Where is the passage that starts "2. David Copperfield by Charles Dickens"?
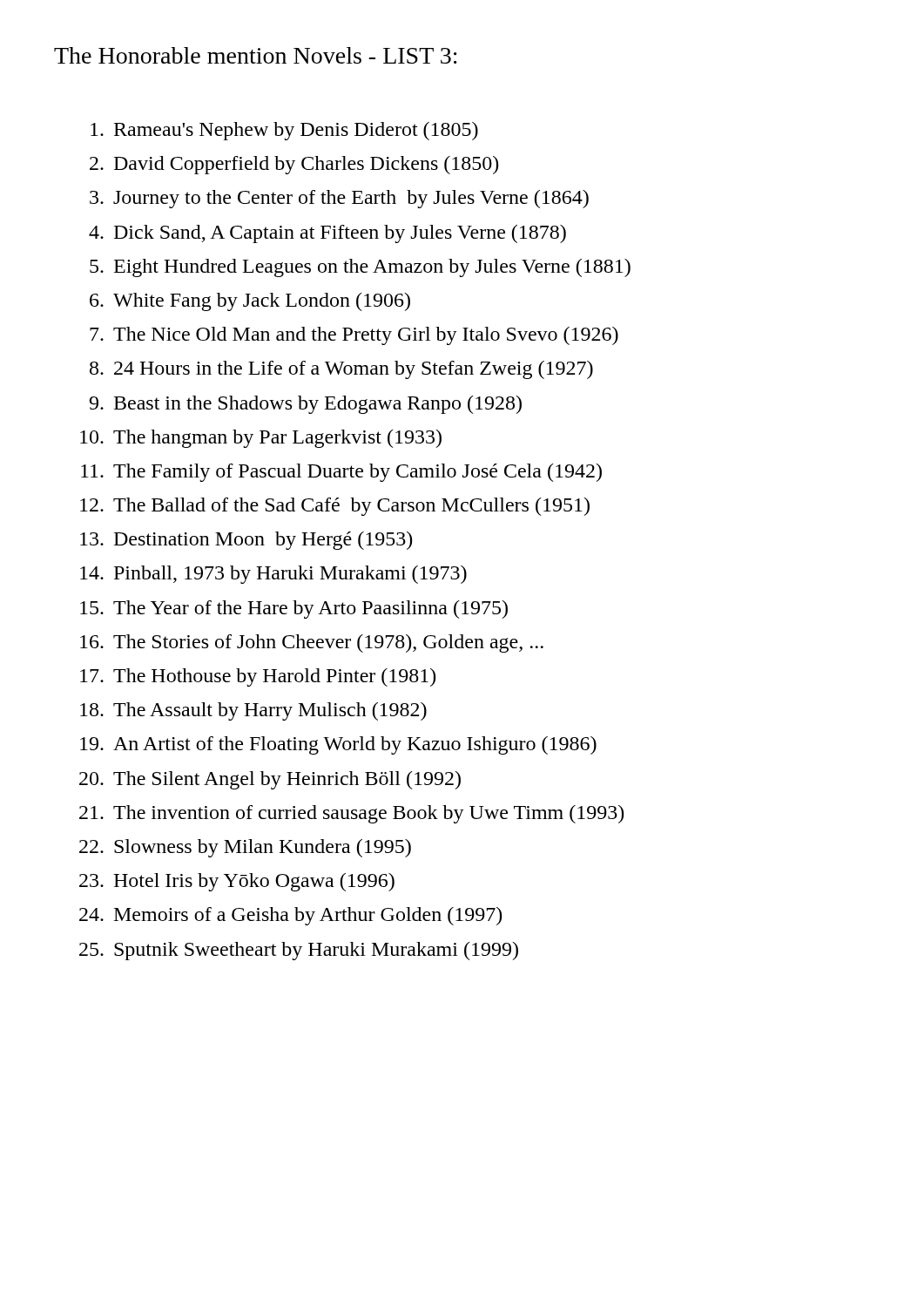 pyautogui.click(x=463, y=164)
